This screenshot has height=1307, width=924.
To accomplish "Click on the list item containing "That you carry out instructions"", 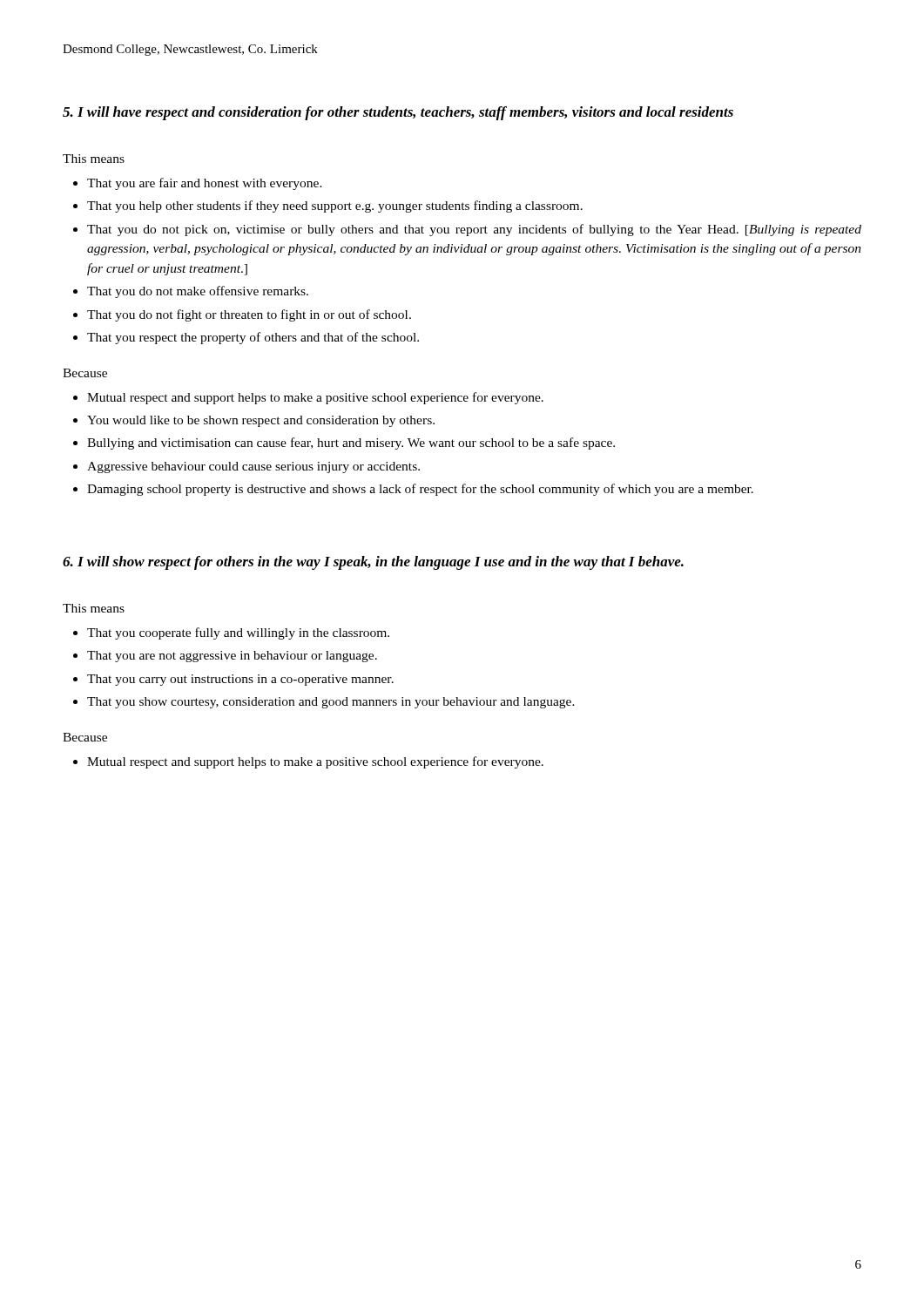I will tap(241, 678).
